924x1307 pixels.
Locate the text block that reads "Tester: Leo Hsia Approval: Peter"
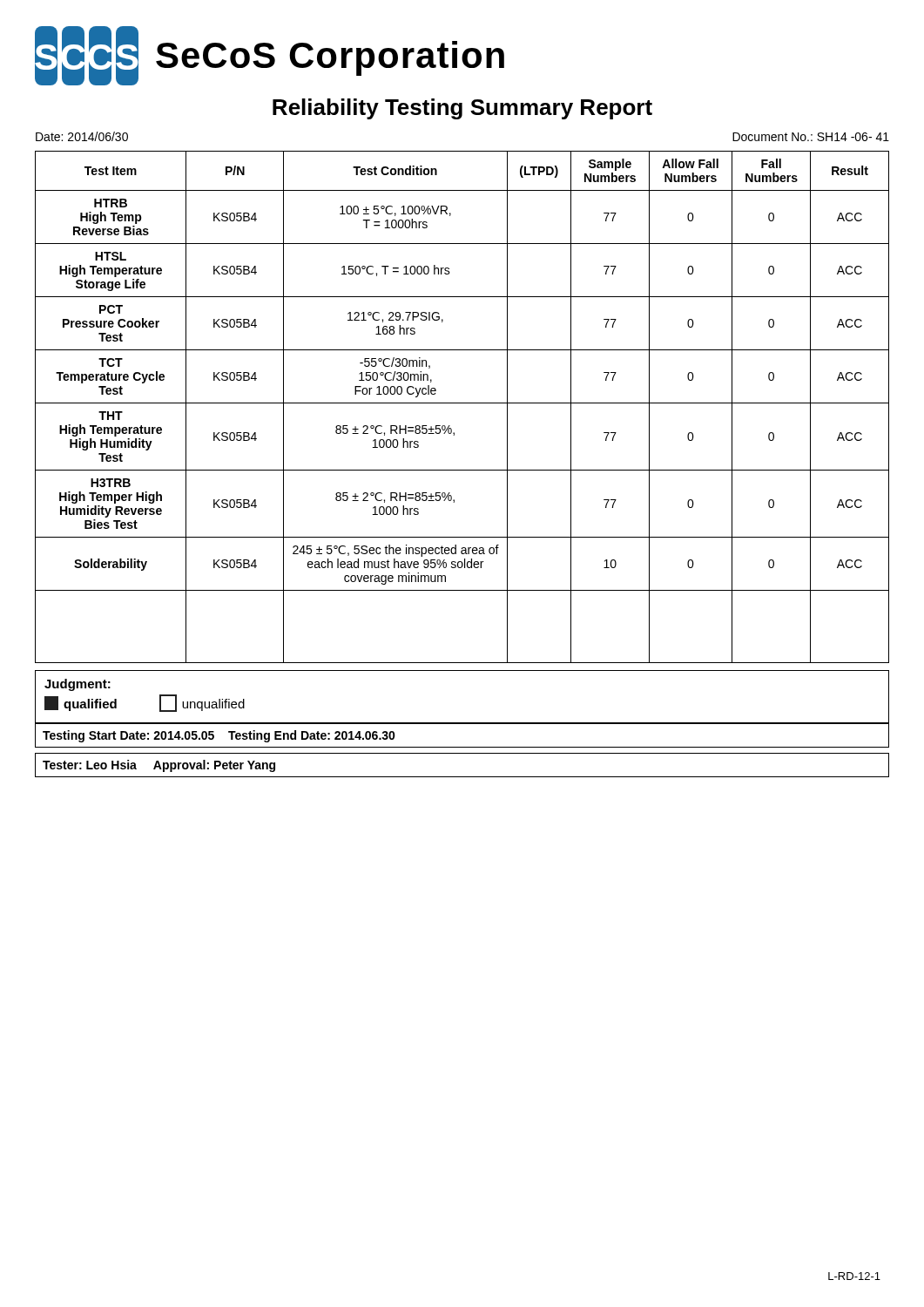coord(159,765)
